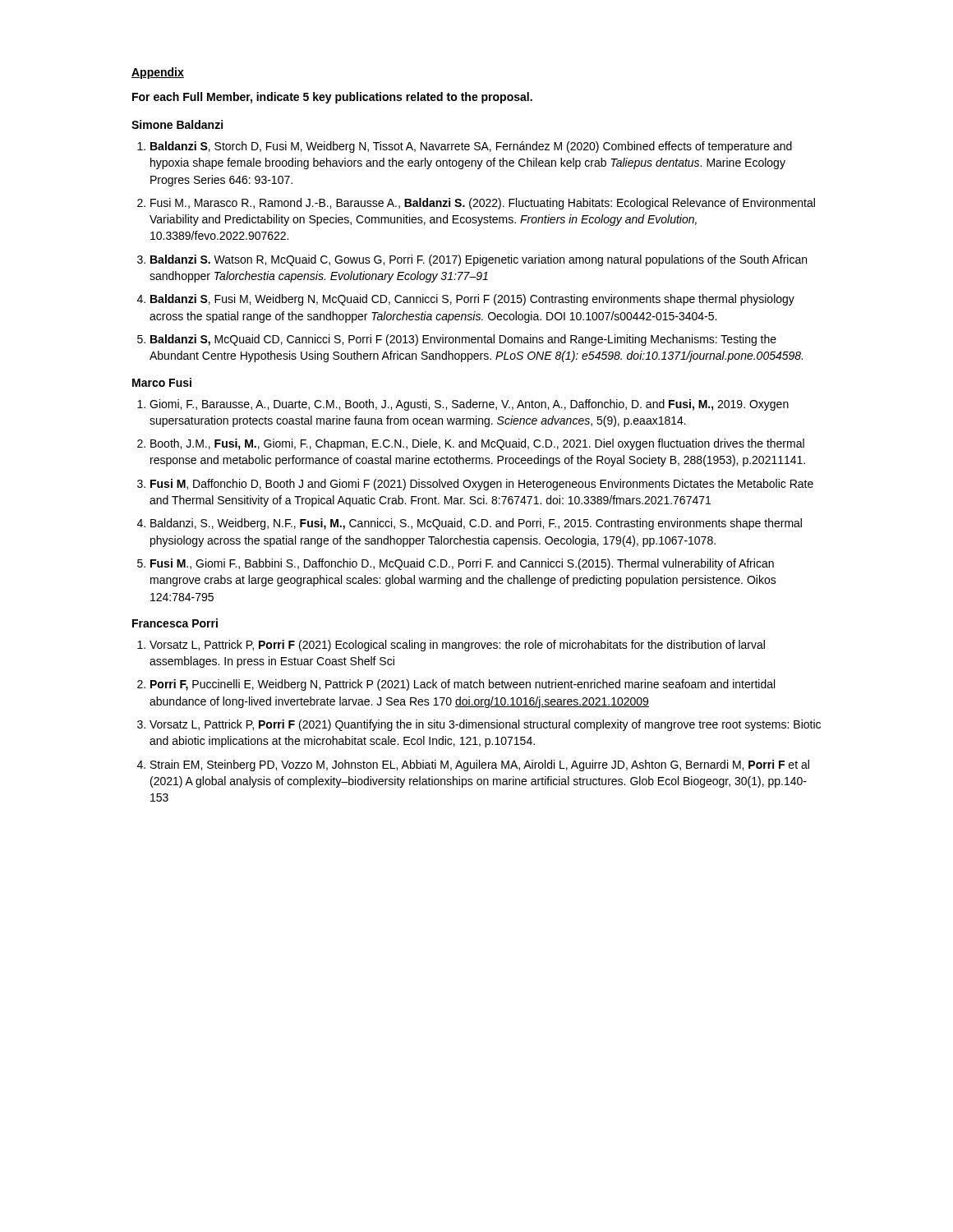
Task: Find the section header that reads "Francesca Porri"
Action: pyautogui.click(x=175, y=623)
